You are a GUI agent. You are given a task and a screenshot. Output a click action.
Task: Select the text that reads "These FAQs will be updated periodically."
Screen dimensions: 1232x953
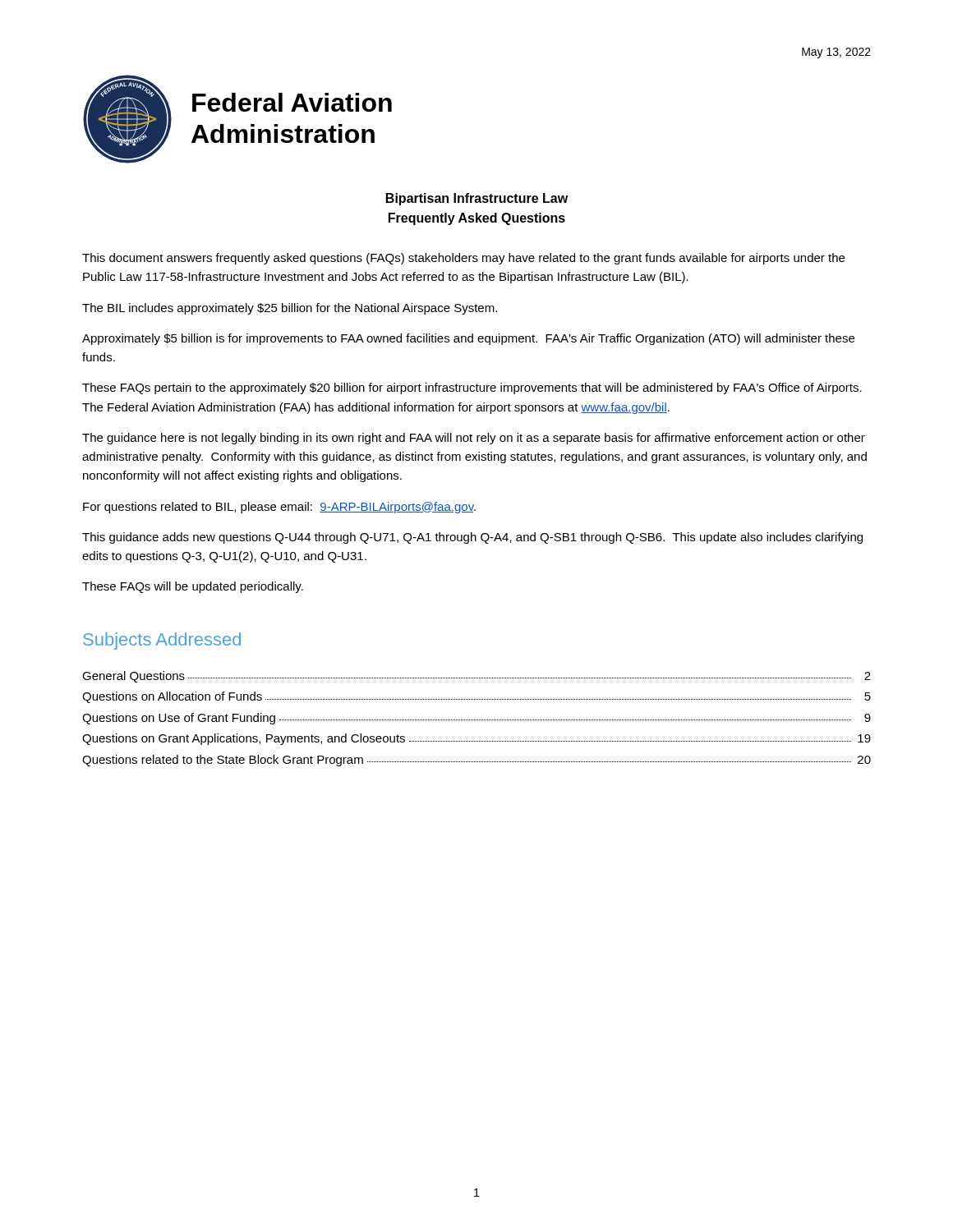[x=193, y=586]
